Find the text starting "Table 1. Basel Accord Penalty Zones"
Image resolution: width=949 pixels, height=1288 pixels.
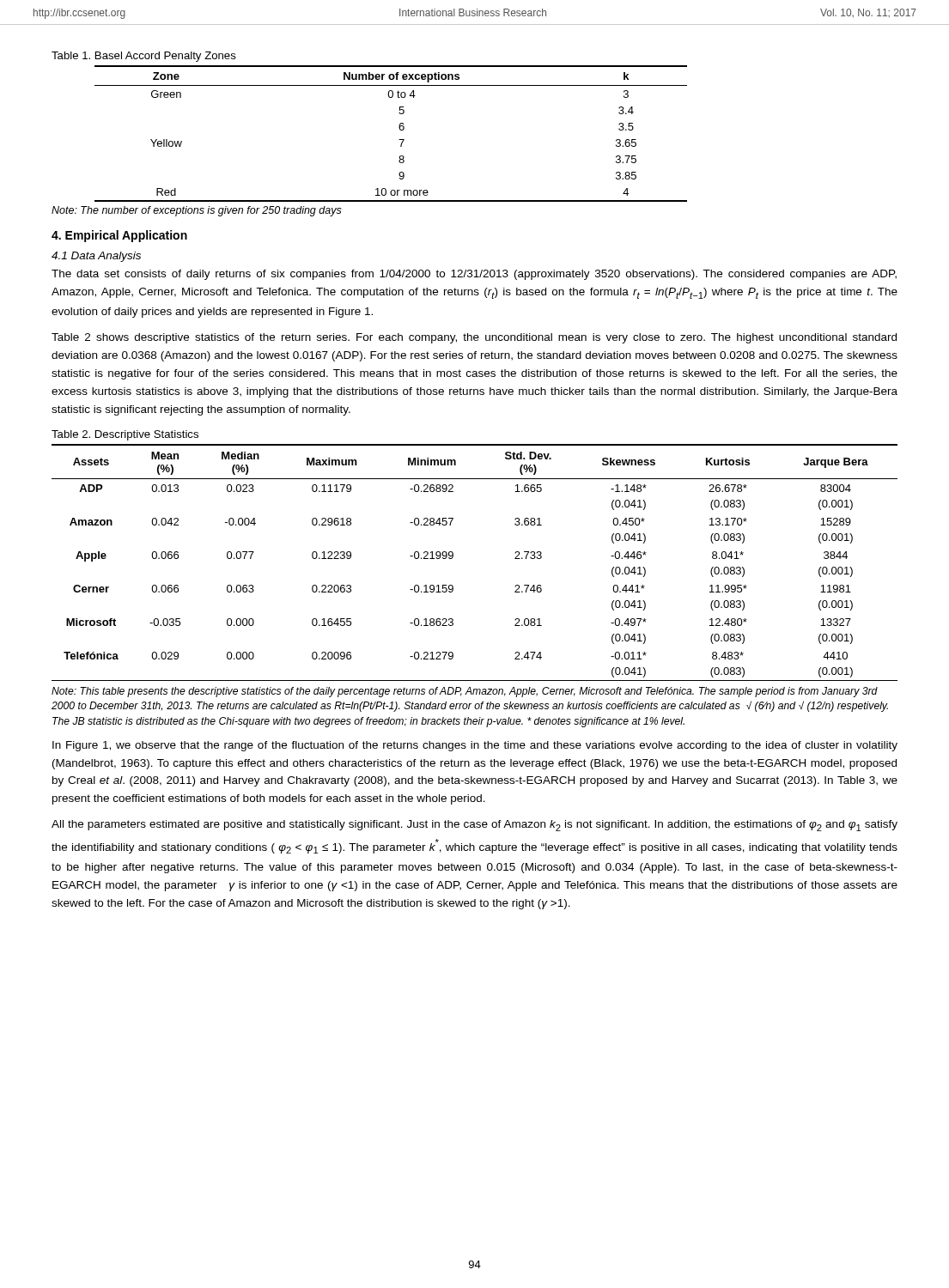point(144,55)
